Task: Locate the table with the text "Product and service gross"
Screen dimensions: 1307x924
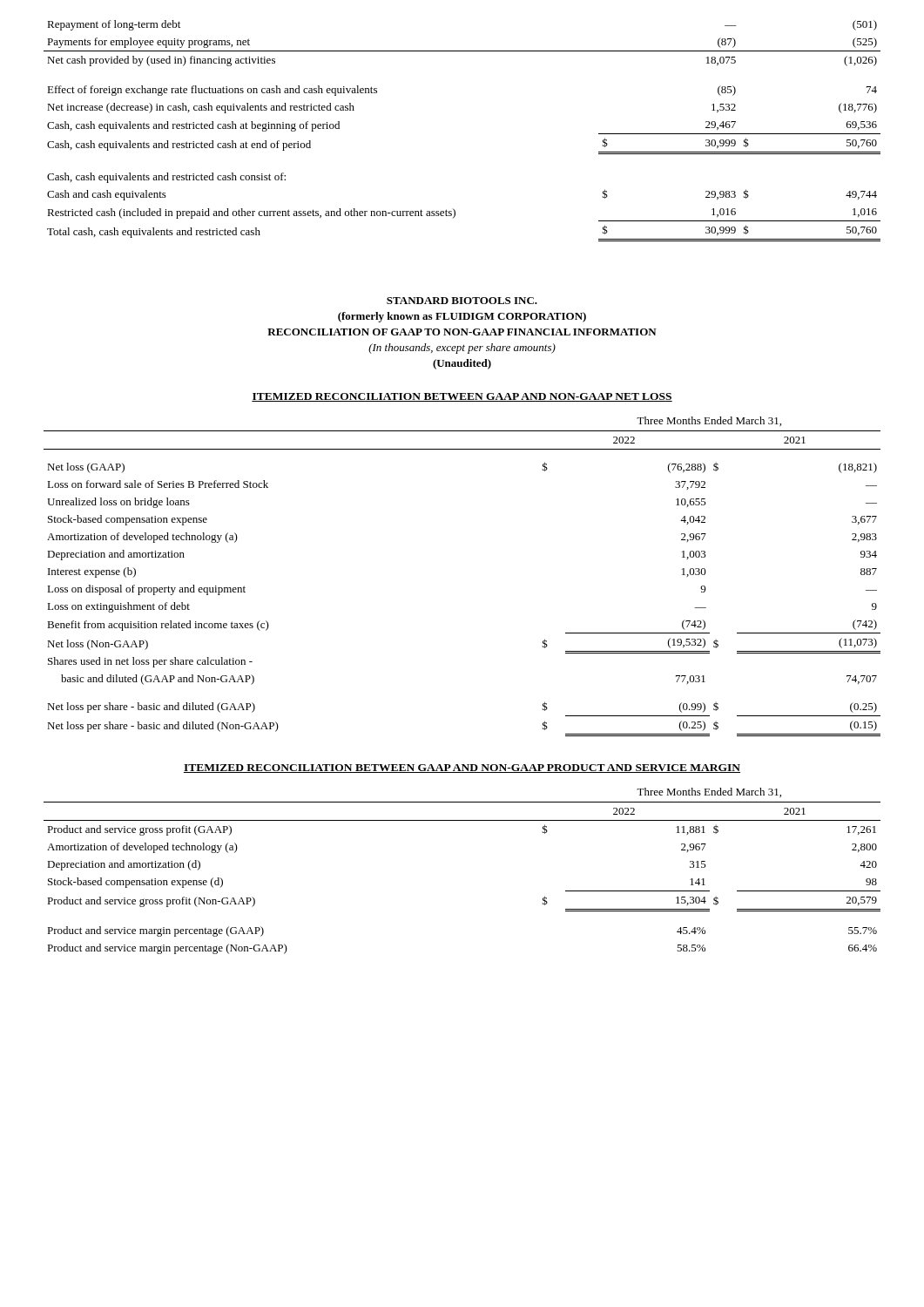Action: 462,870
